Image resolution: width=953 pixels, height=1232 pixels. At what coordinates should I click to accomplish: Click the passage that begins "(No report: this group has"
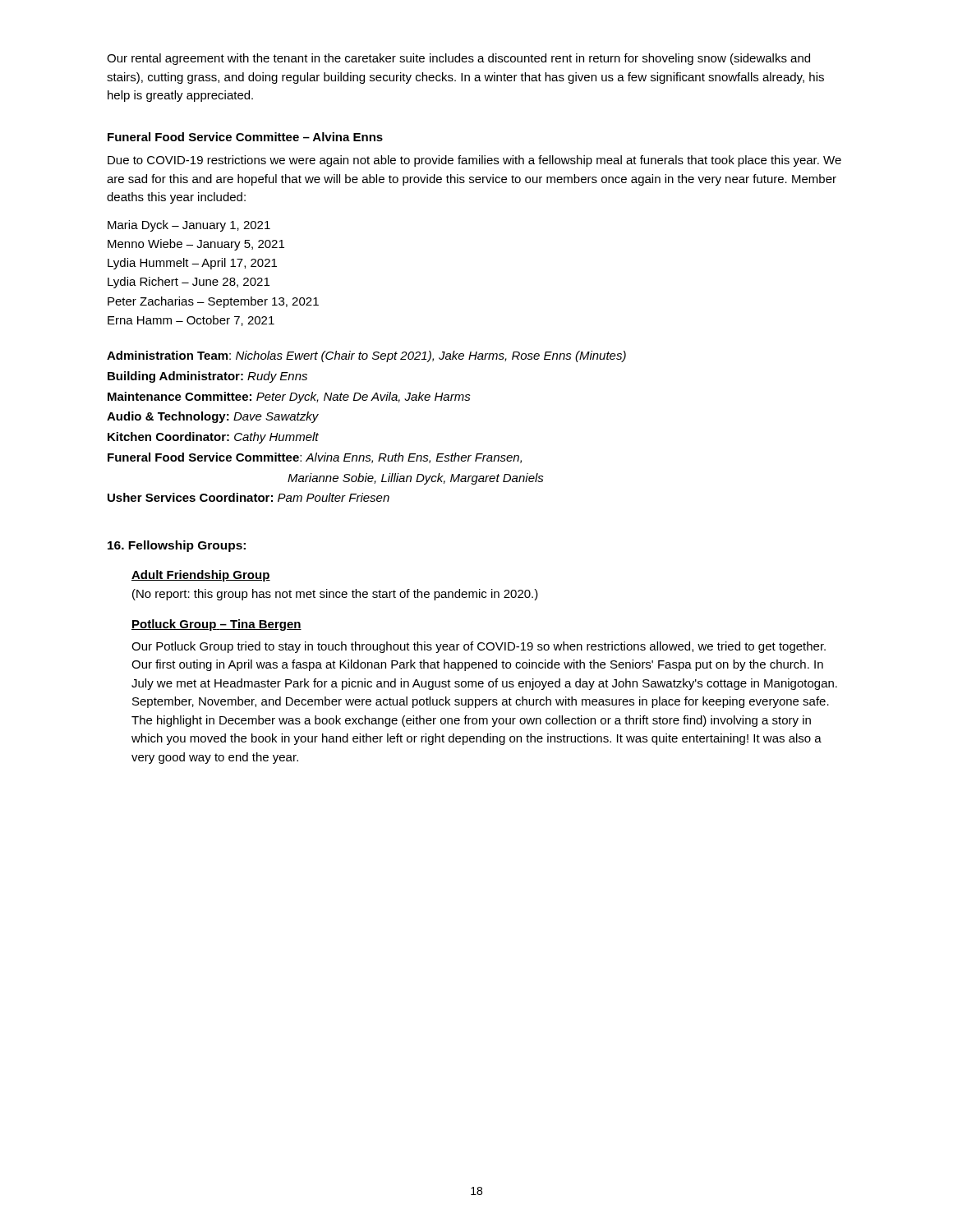click(335, 593)
